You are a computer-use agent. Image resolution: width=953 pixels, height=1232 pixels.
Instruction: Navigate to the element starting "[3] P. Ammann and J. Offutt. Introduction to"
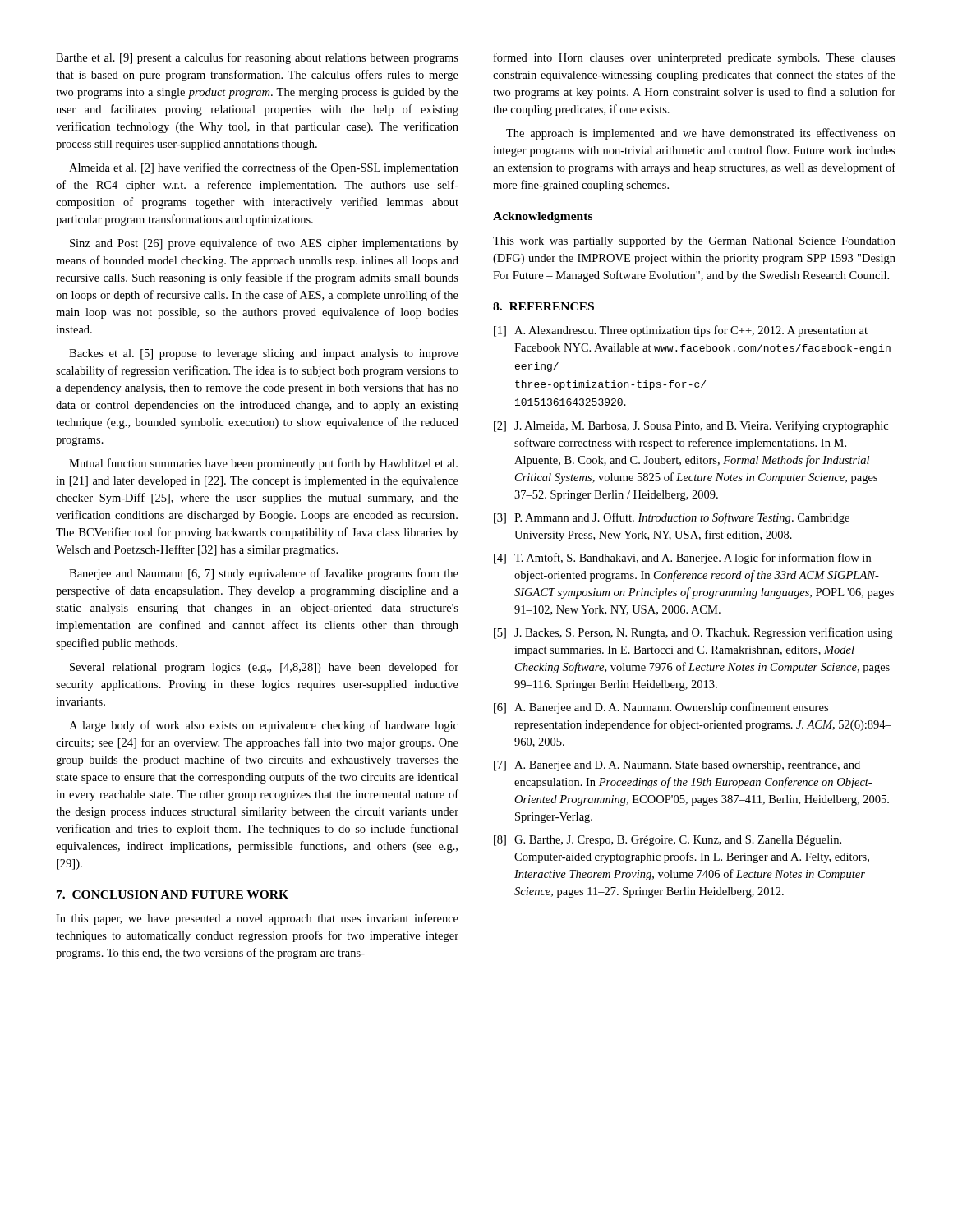click(x=694, y=526)
